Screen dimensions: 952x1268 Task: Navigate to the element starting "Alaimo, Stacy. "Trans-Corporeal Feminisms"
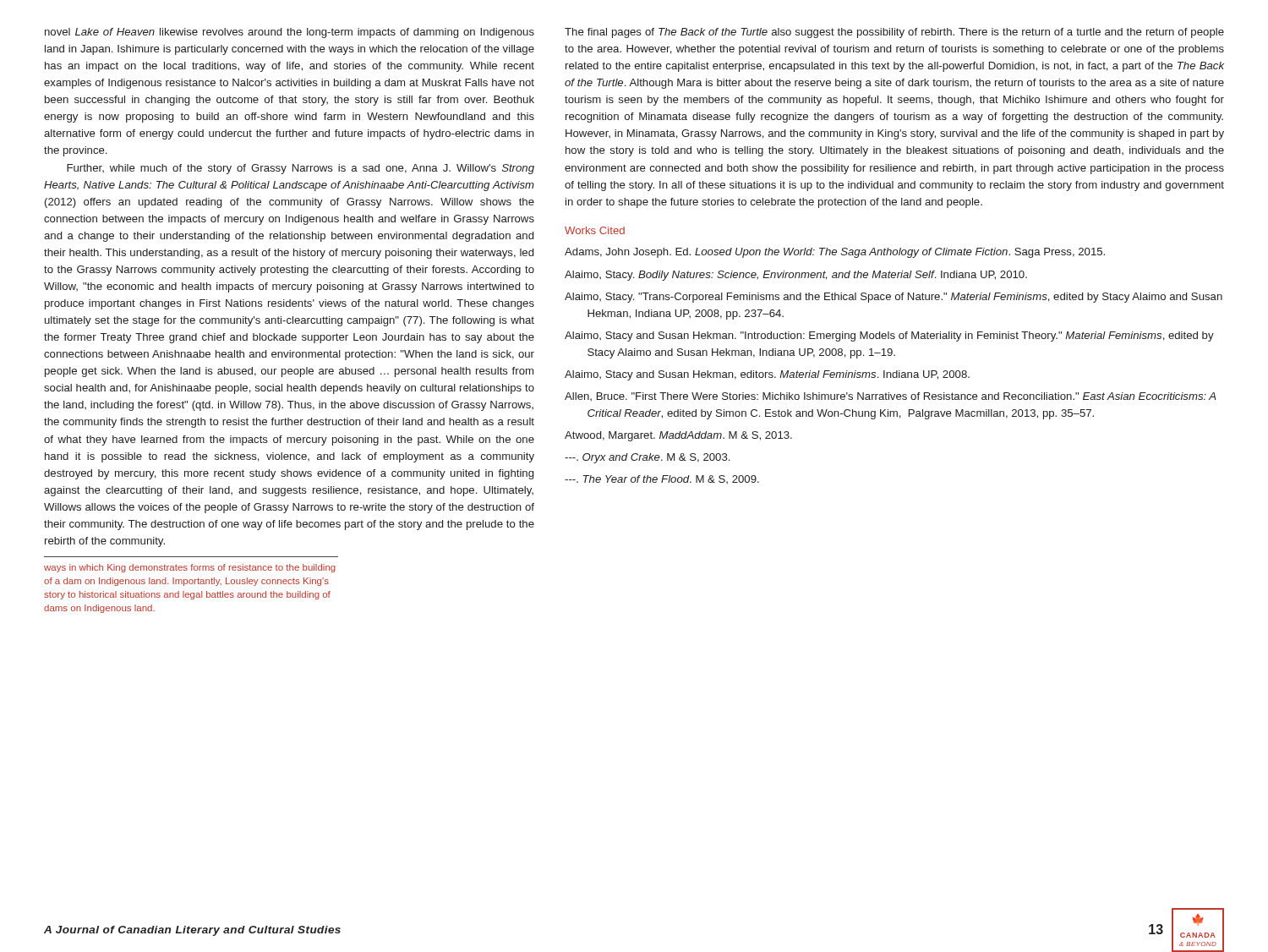tap(894, 304)
